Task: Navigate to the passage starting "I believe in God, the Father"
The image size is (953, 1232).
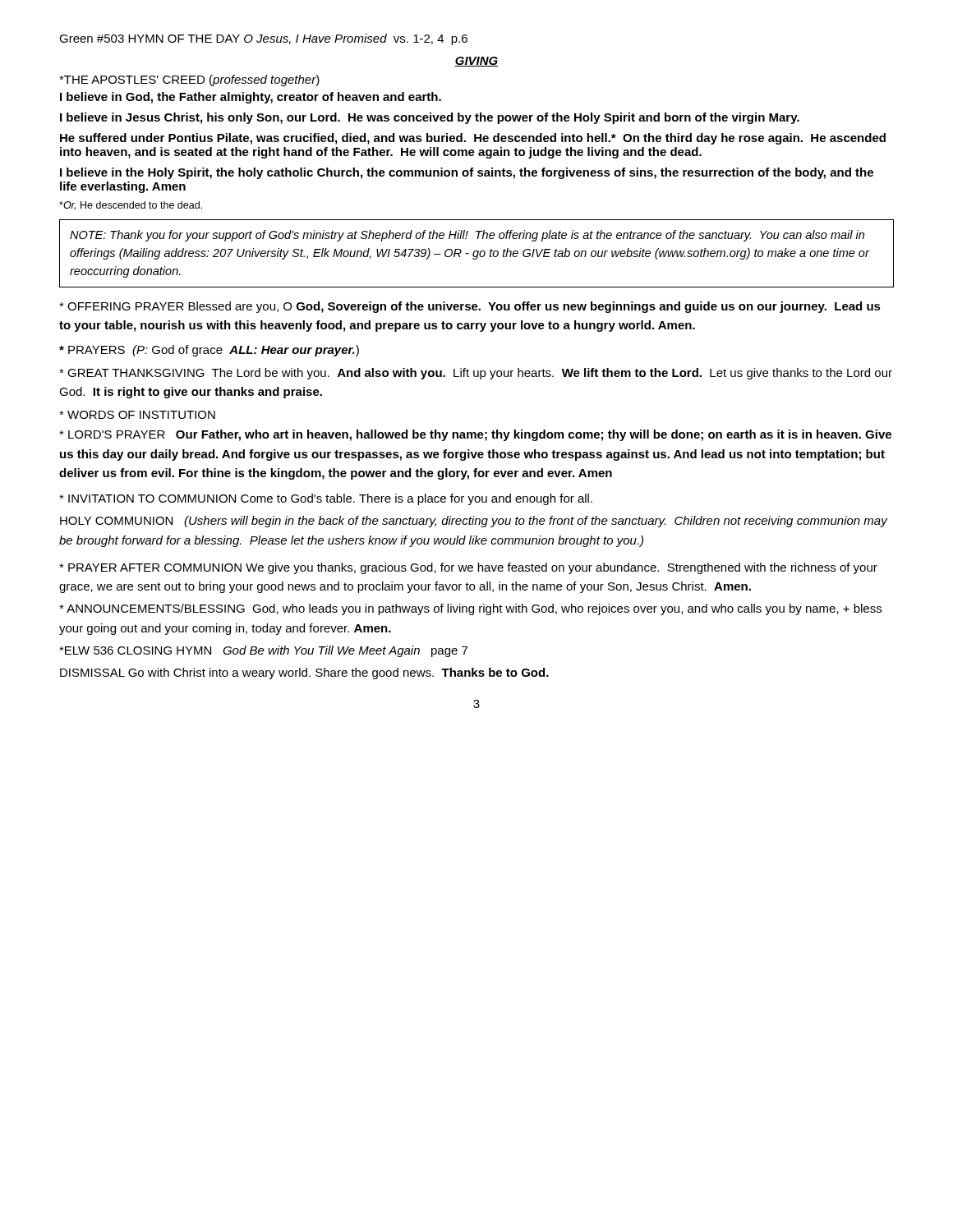Action: coord(250,97)
